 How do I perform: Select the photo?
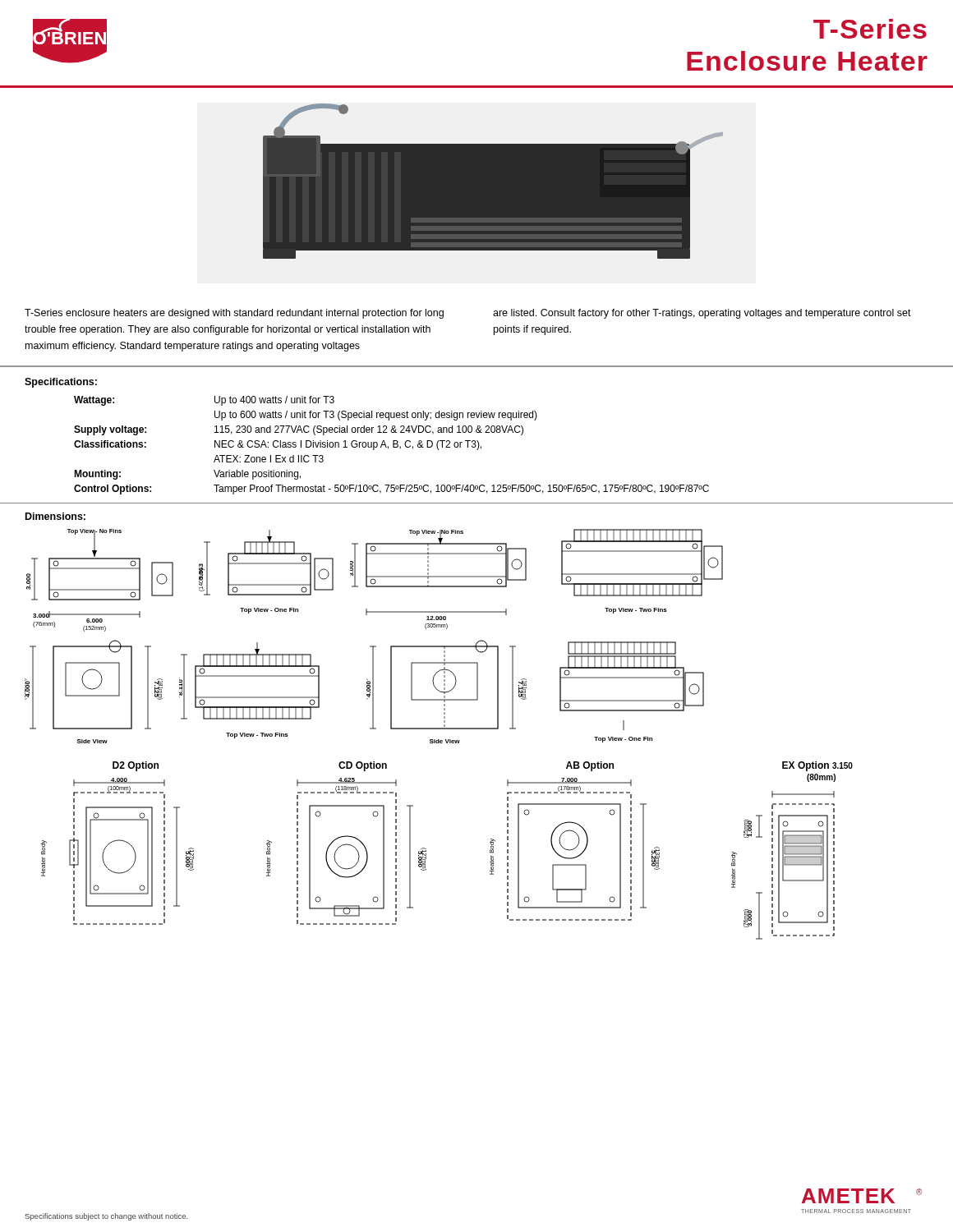pos(476,193)
